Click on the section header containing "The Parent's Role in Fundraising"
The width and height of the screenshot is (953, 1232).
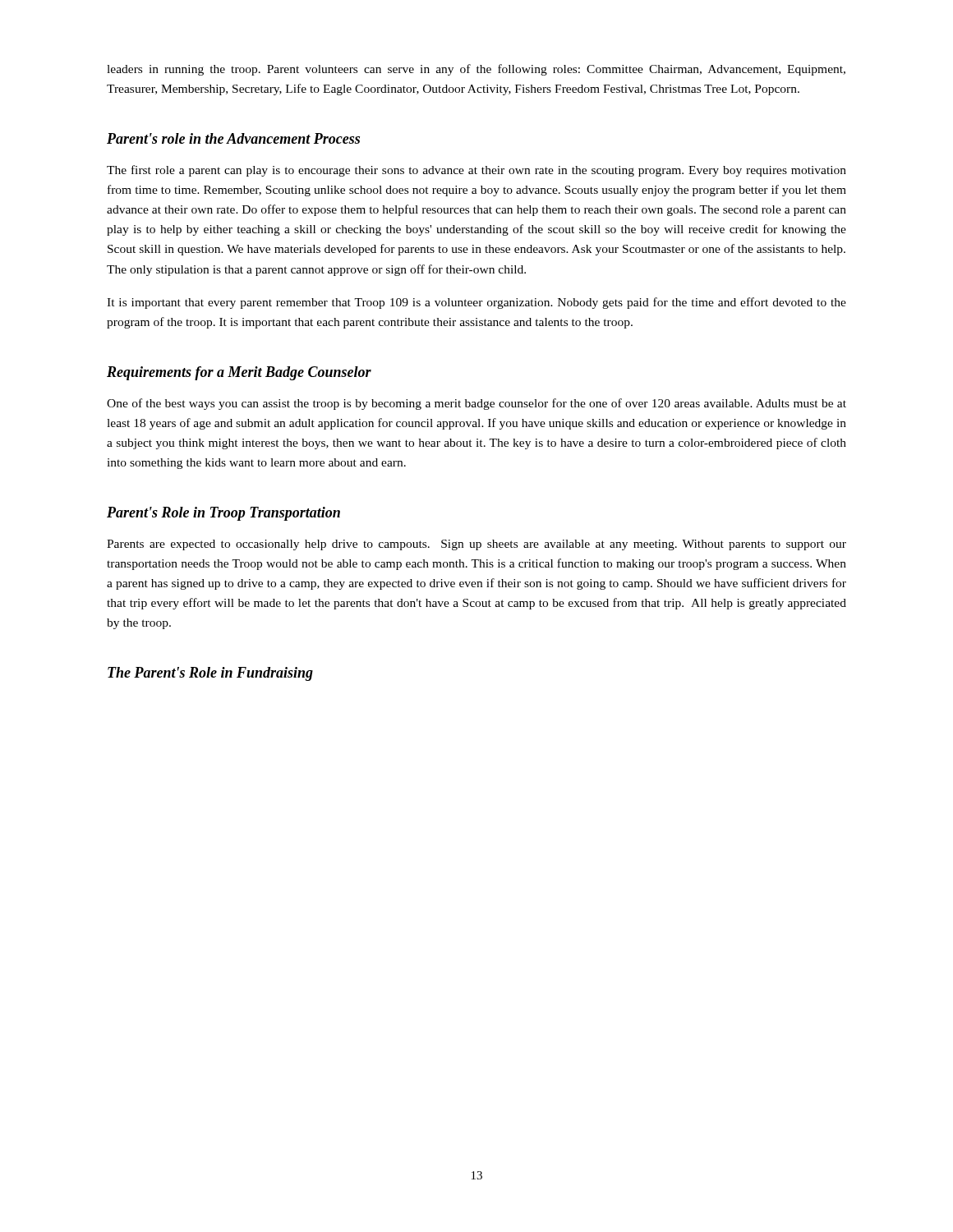pos(210,673)
